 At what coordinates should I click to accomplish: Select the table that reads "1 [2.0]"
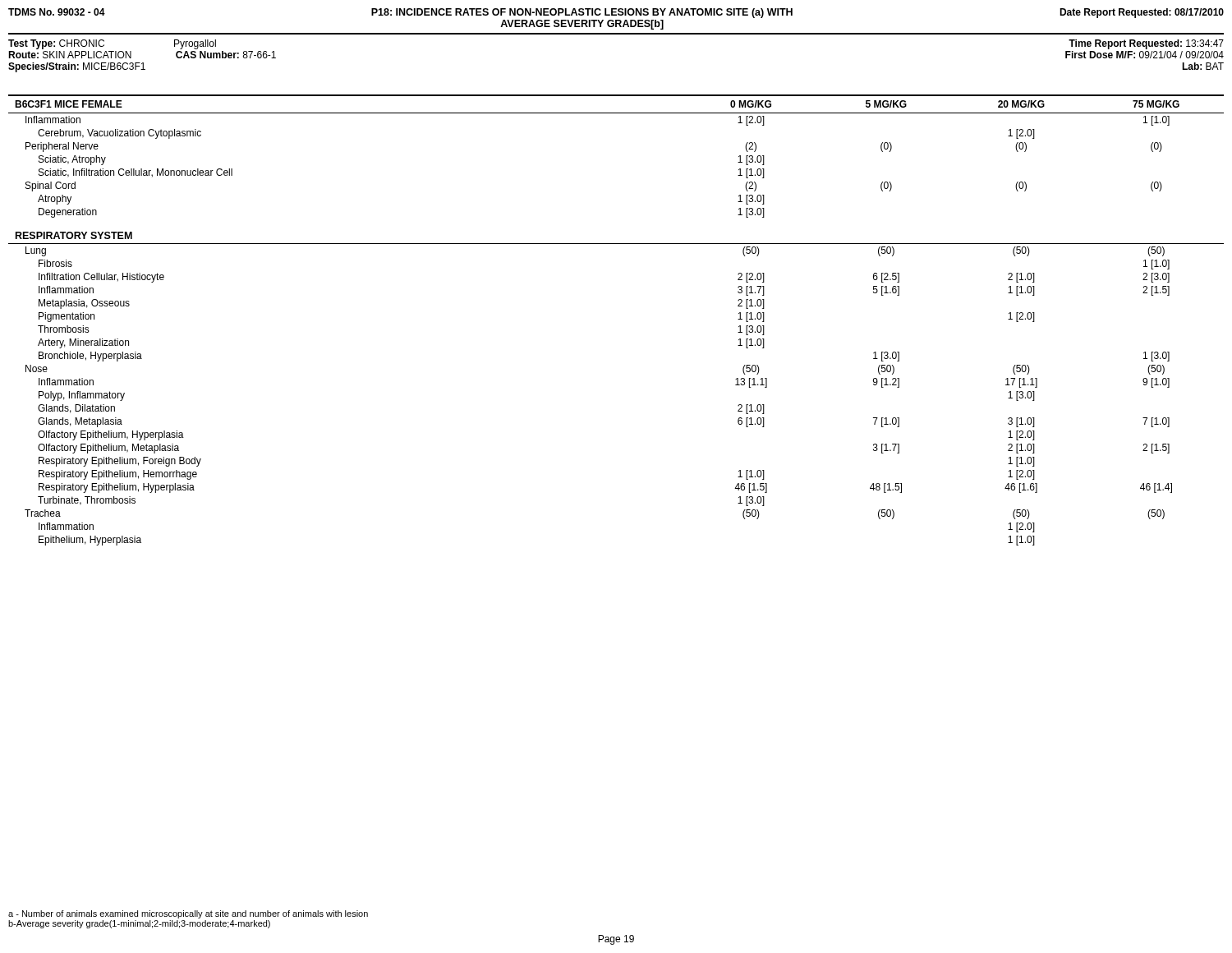click(x=616, y=320)
